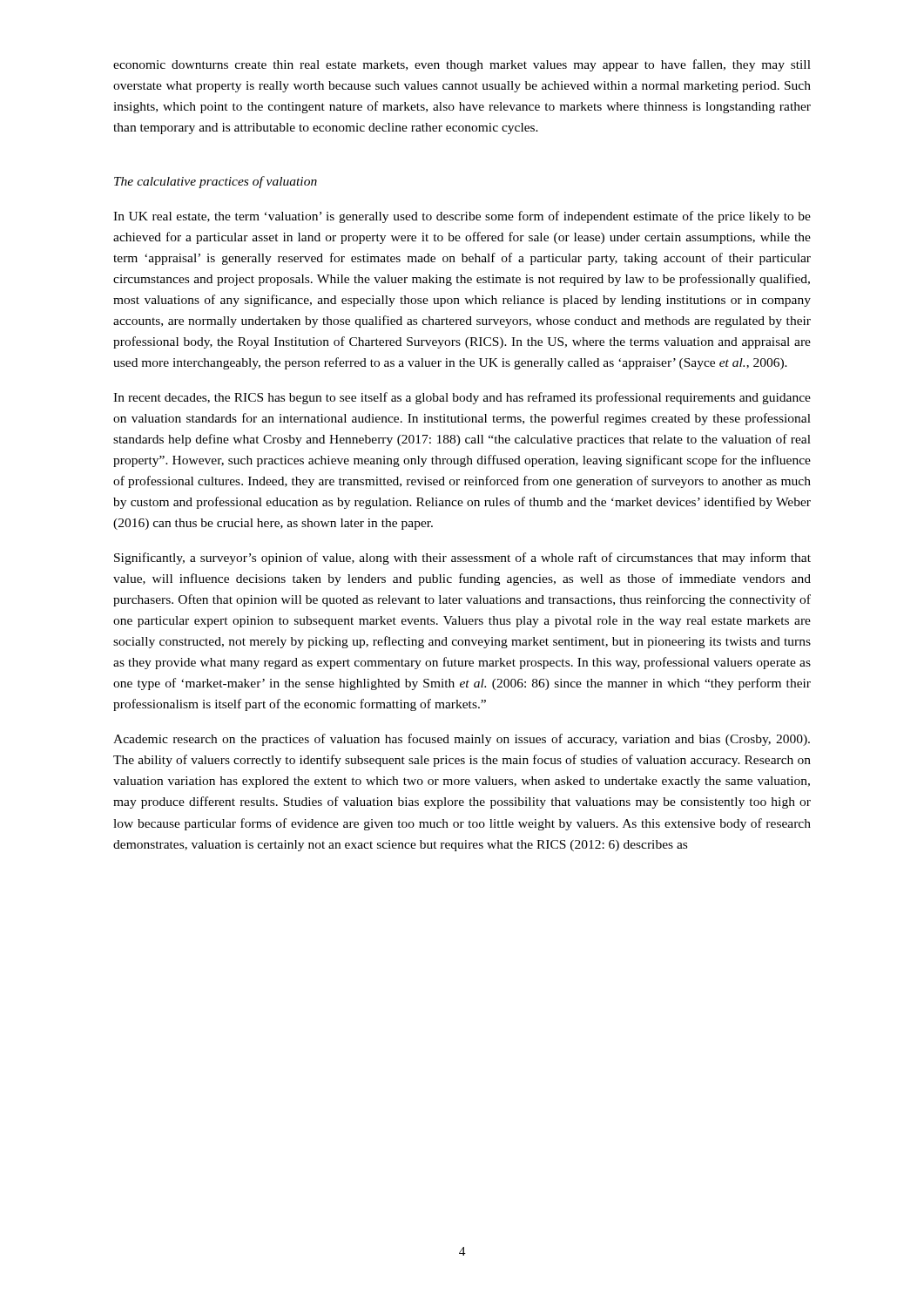Select the text block that reads "In recent decades, the"
This screenshot has width=924, height=1307.
pos(462,460)
